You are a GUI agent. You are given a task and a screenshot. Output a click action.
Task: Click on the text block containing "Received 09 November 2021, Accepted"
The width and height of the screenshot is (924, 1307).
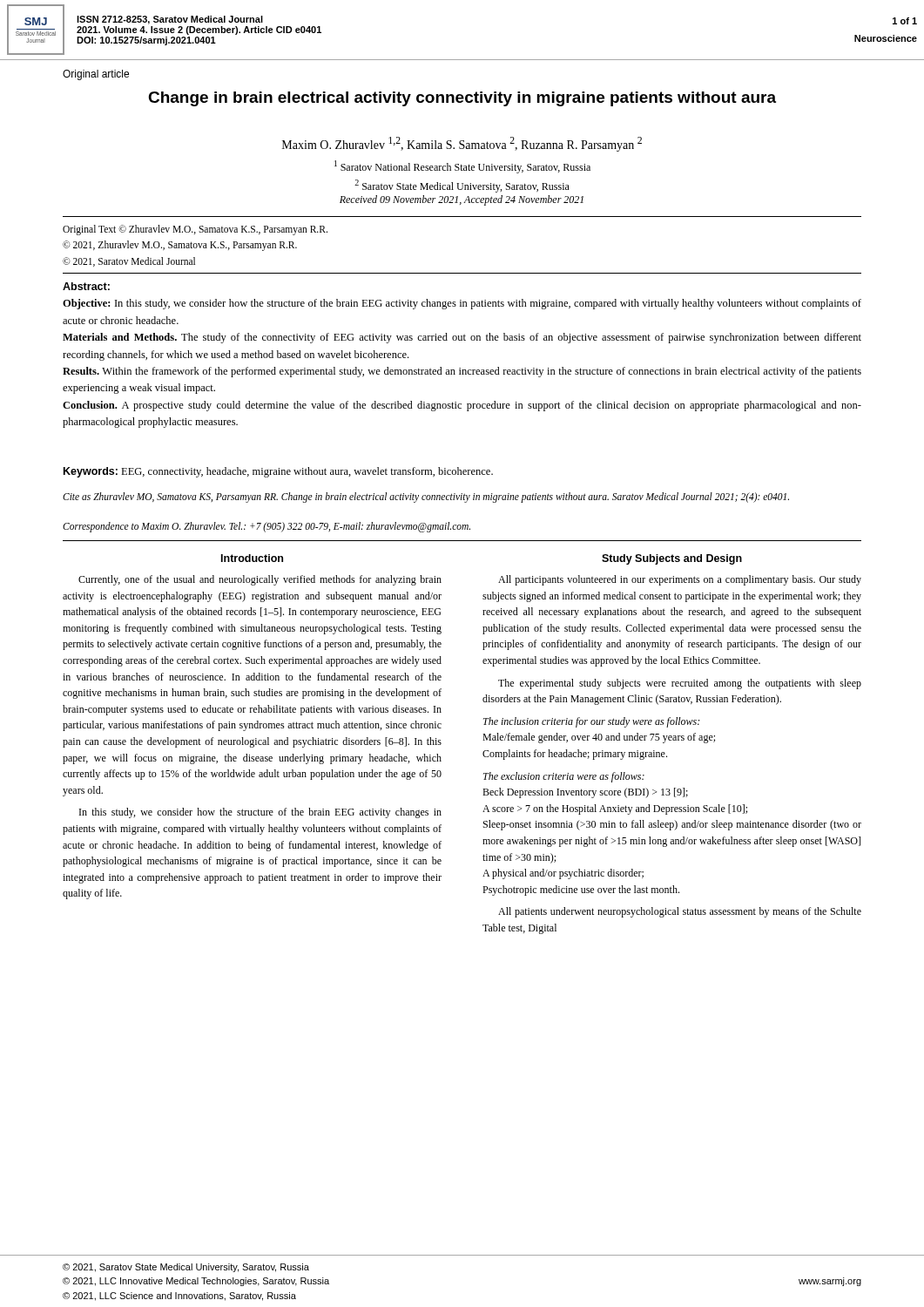(x=462, y=200)
